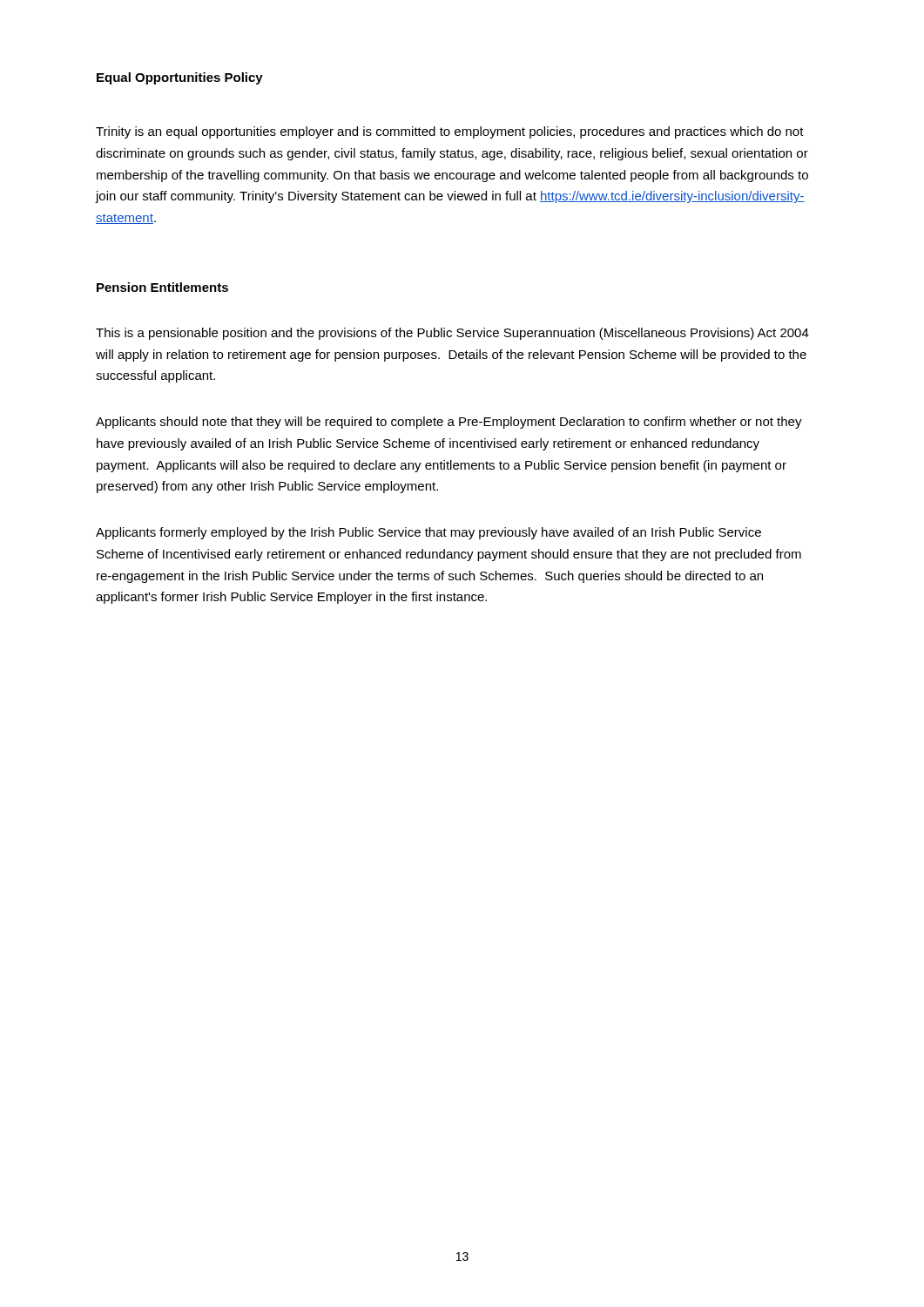Locate the text block with the text "Trinity is an equal opportunities"
The width and height of the screenshot is (924, 1307).
click(x=452, y=174)
